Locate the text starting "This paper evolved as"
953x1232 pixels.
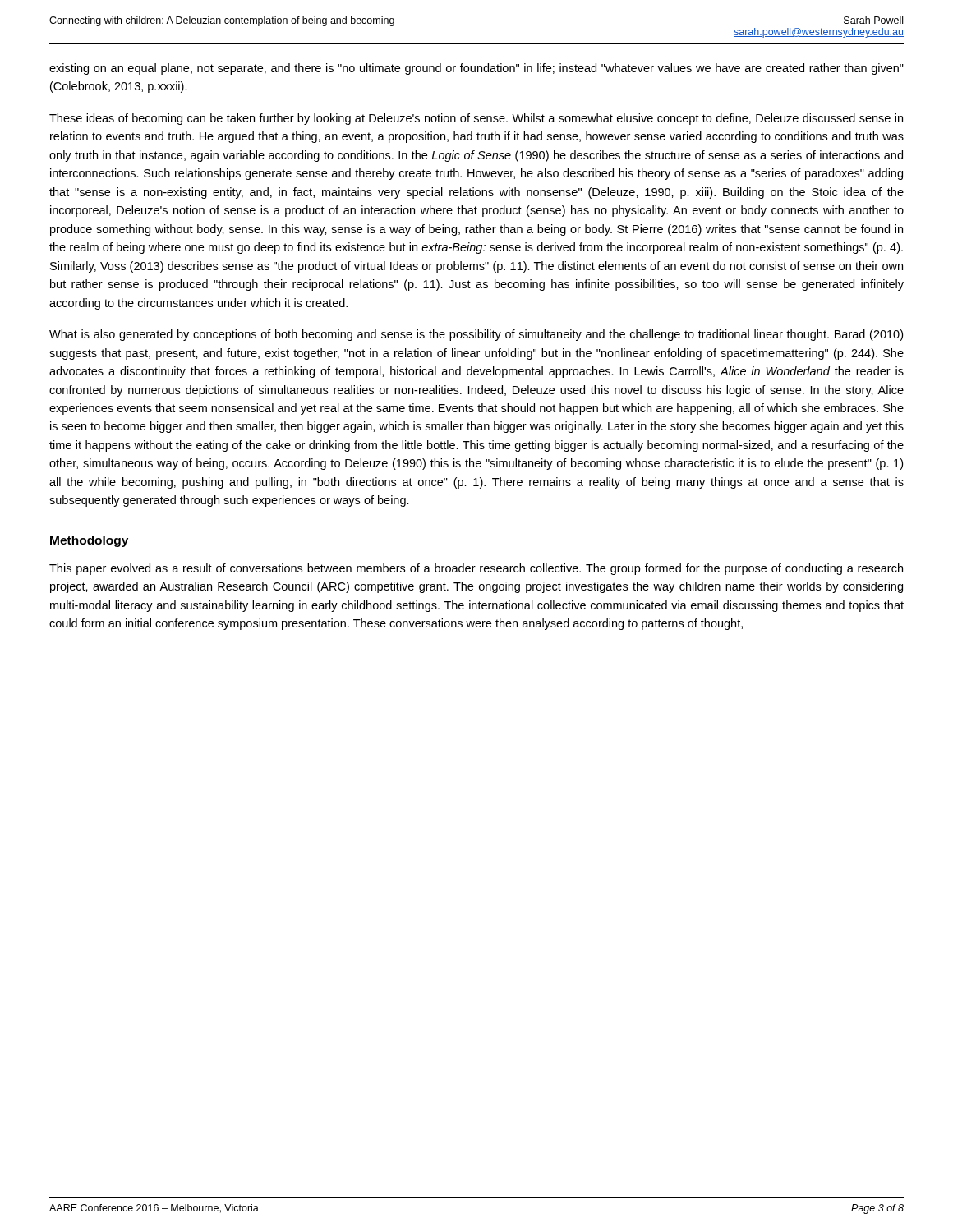tap(476, 596)
